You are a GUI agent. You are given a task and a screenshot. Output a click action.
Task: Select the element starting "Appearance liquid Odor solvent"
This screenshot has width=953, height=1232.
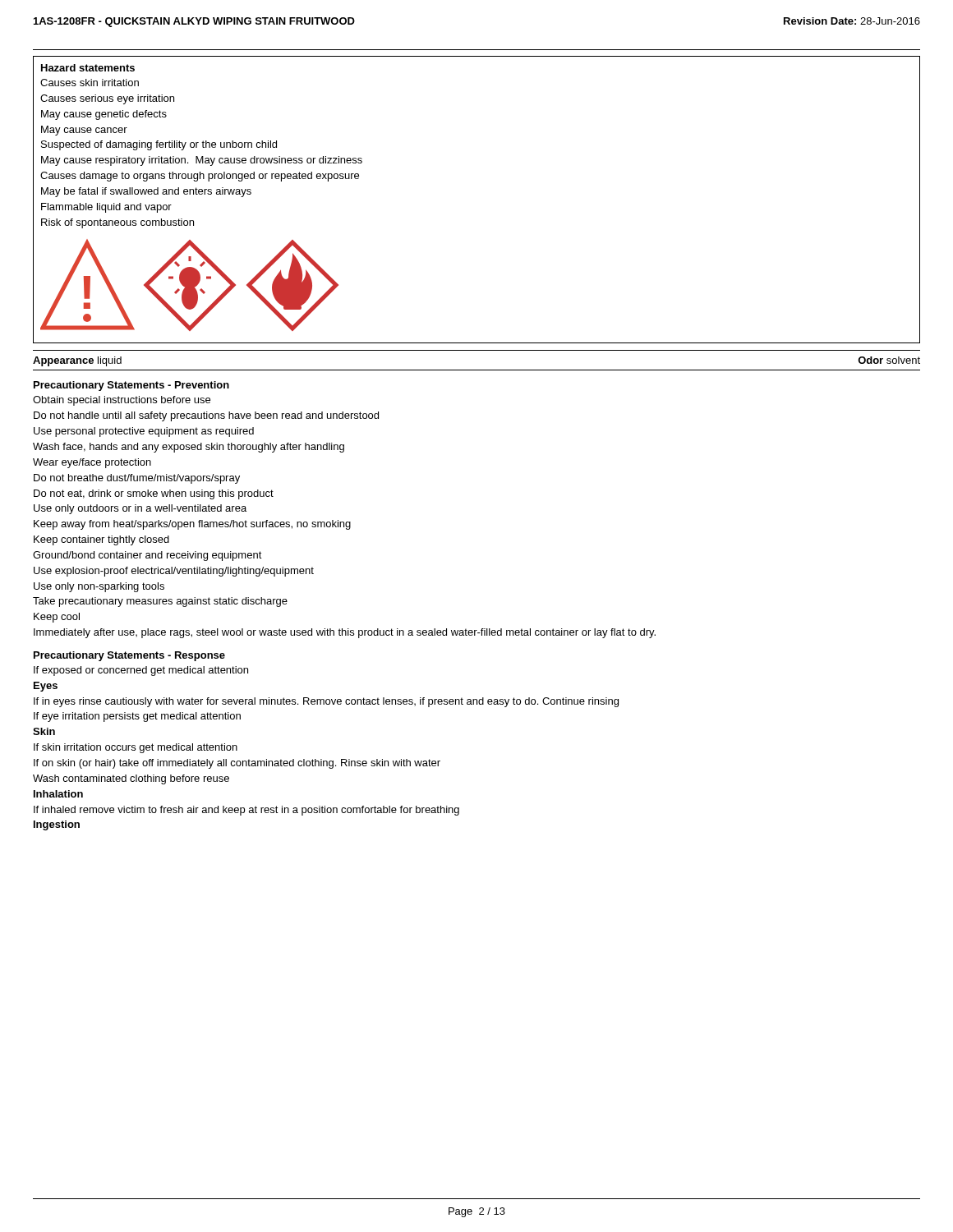coord(476,360)
